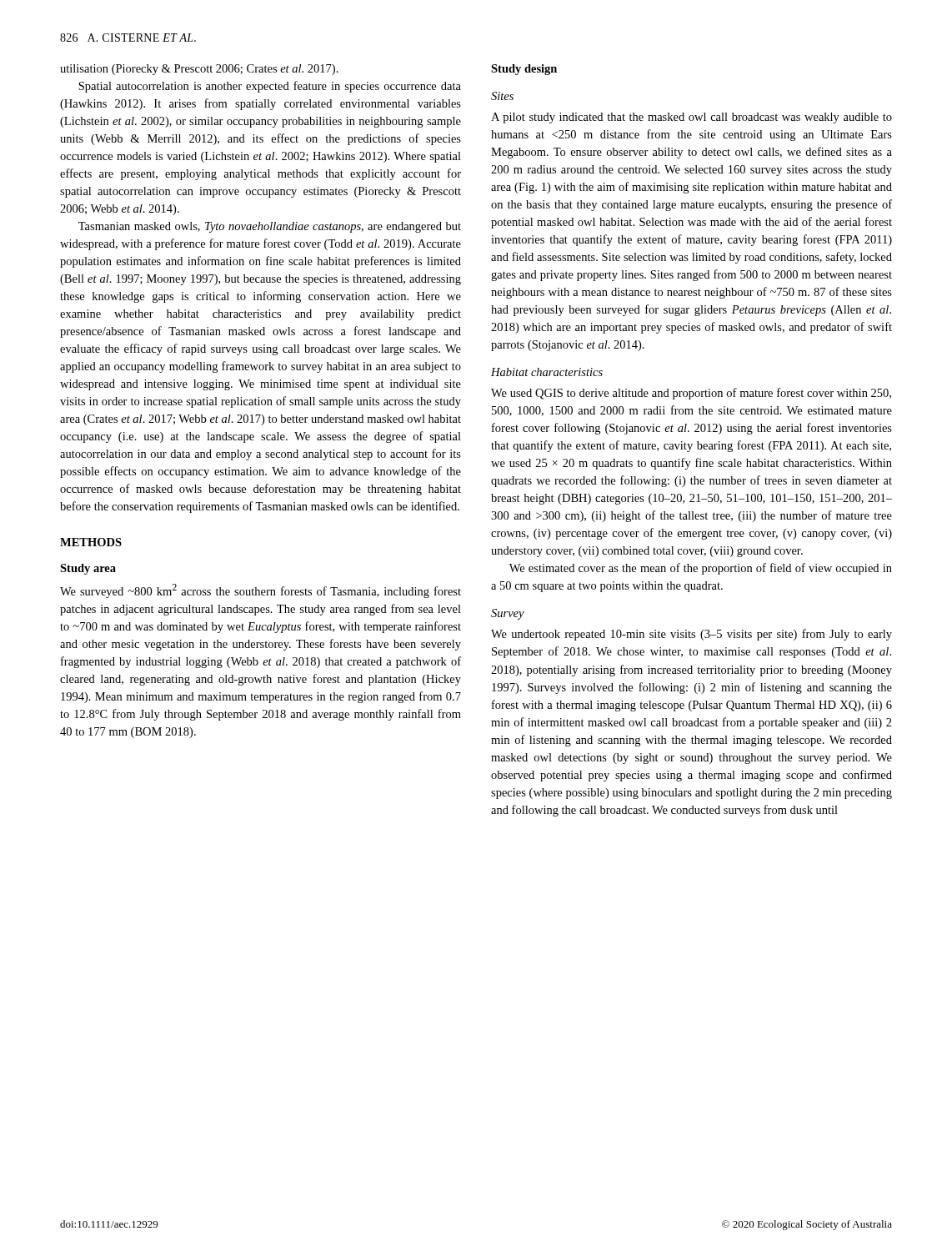Find the section header with the text "Habitat characteristics"
952x1251 pixels.
point(547,372)
